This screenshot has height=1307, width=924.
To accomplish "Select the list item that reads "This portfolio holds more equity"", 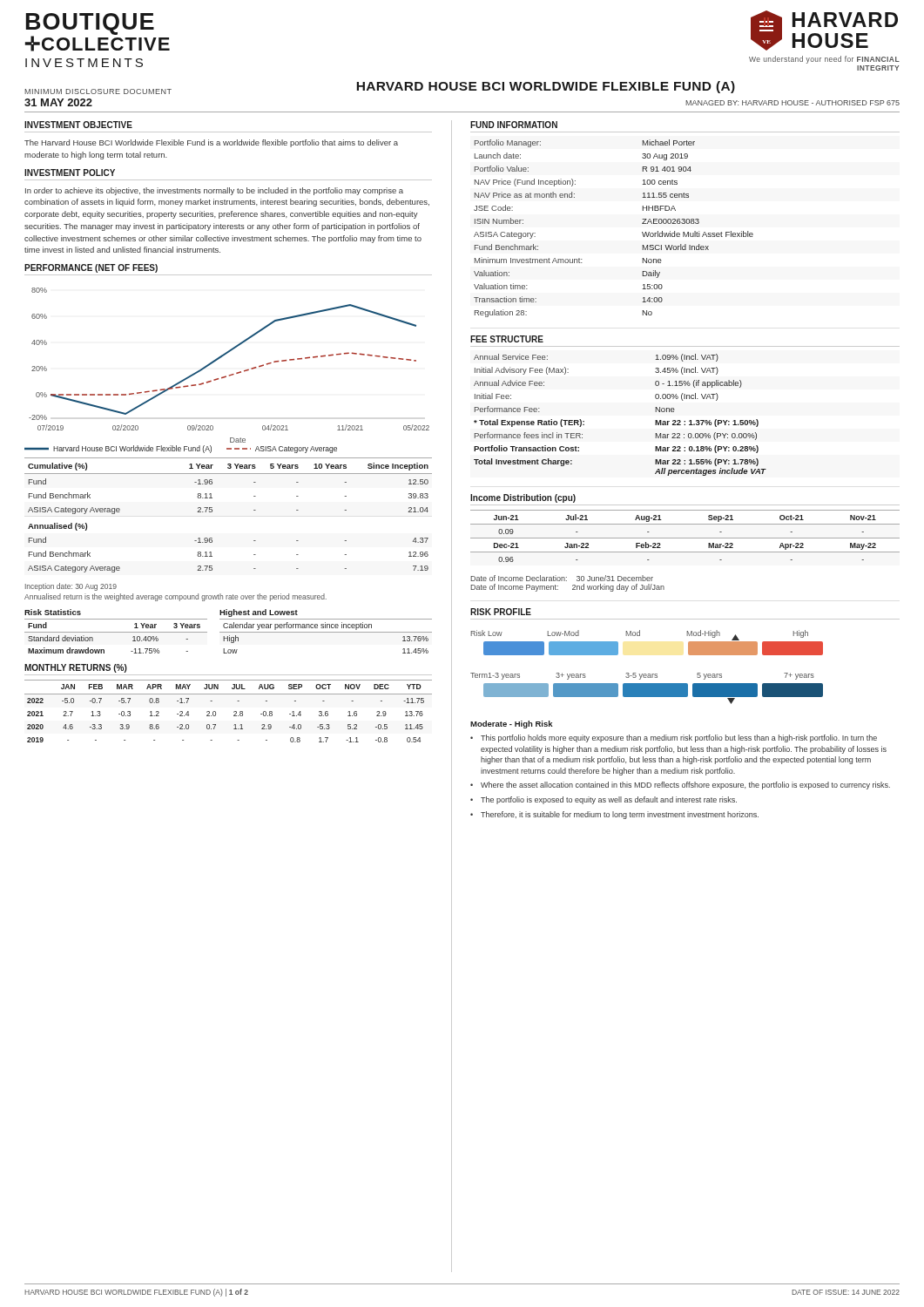I will pos(684,754).
